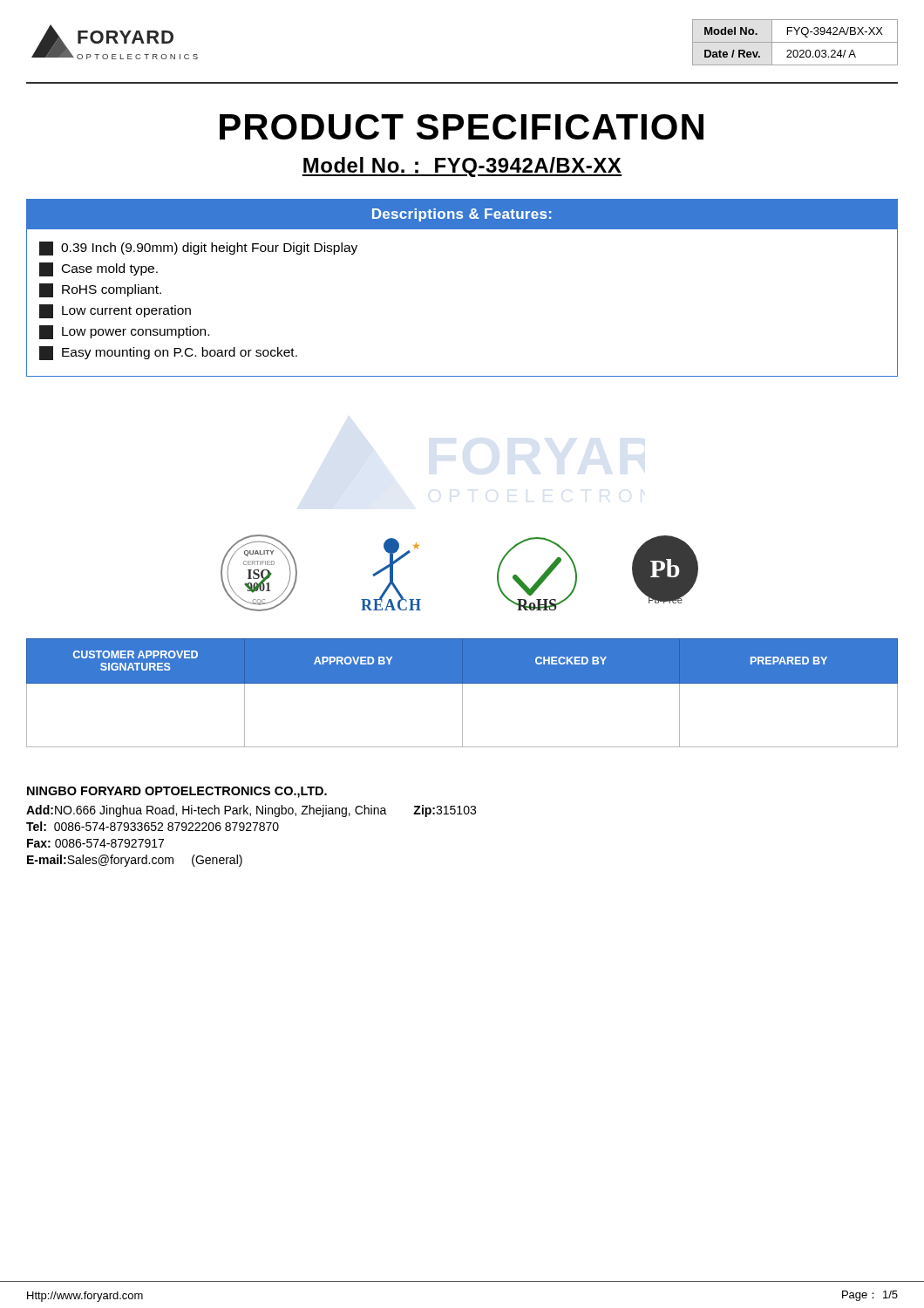Point to the block starting "Easy mounting on P.C. board or socket."

tap(169, 352)
